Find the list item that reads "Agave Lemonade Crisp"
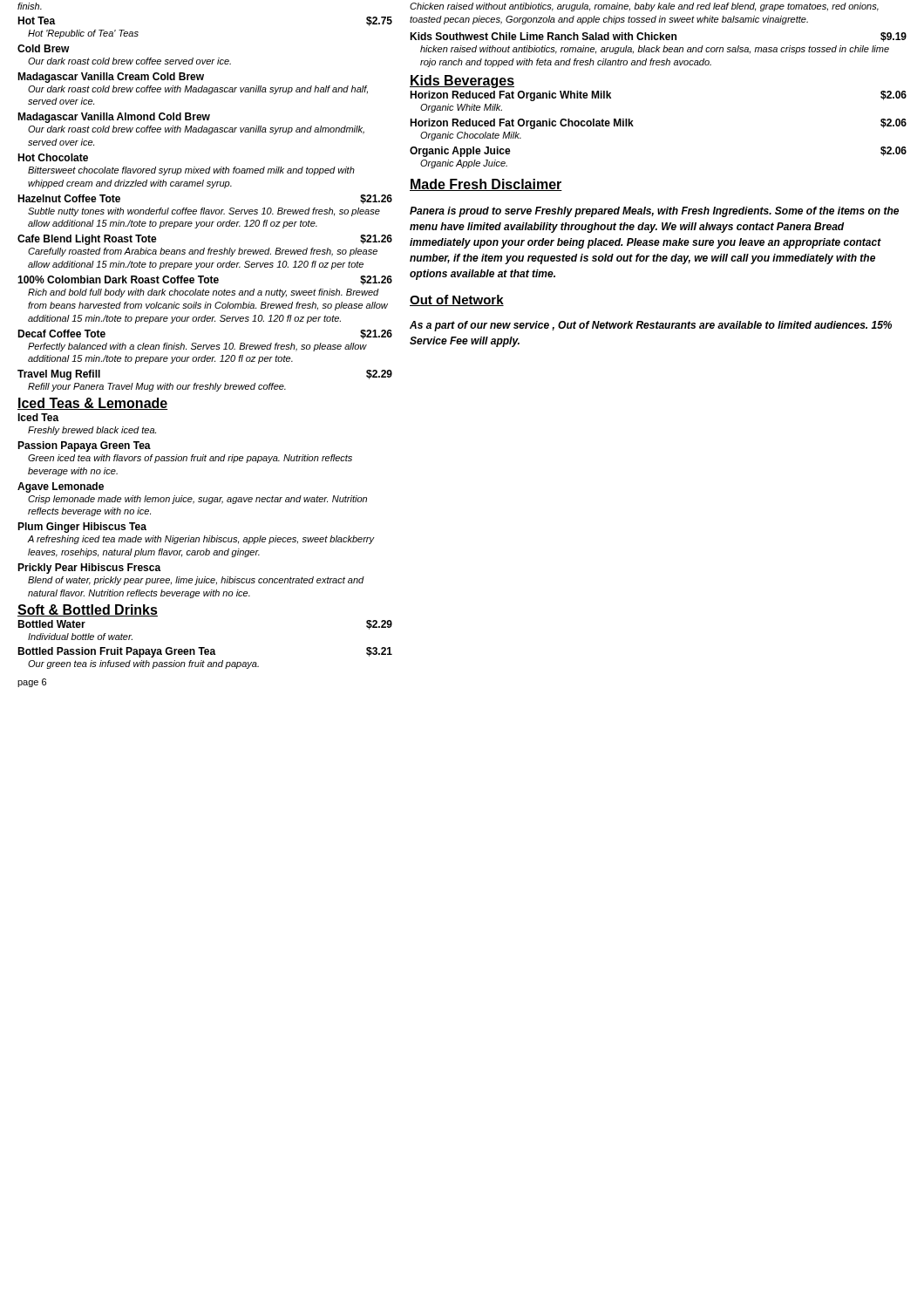 [205, 499]
